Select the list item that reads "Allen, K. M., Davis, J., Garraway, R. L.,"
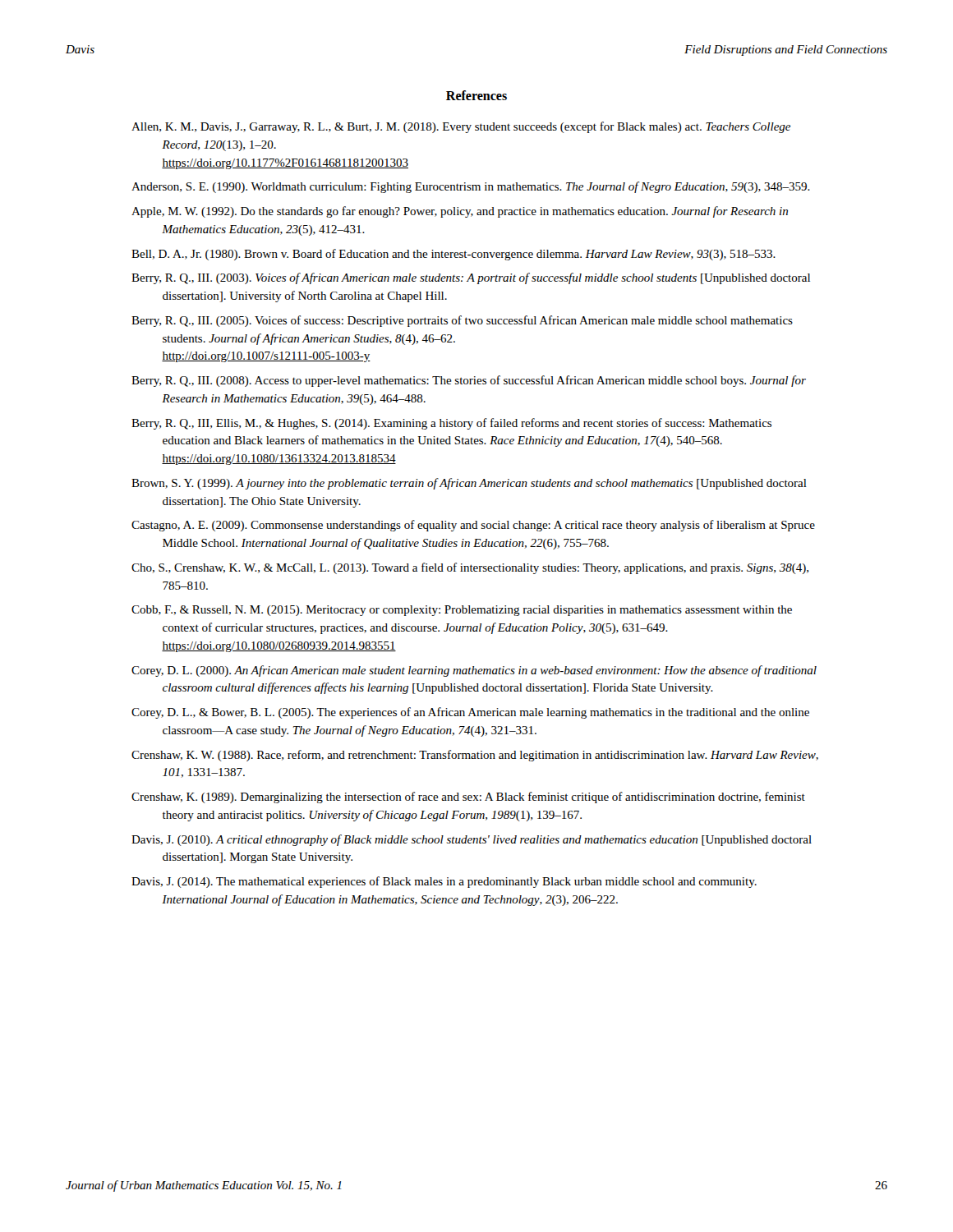Screen dimensions: 1232x953 coord(461,127)
